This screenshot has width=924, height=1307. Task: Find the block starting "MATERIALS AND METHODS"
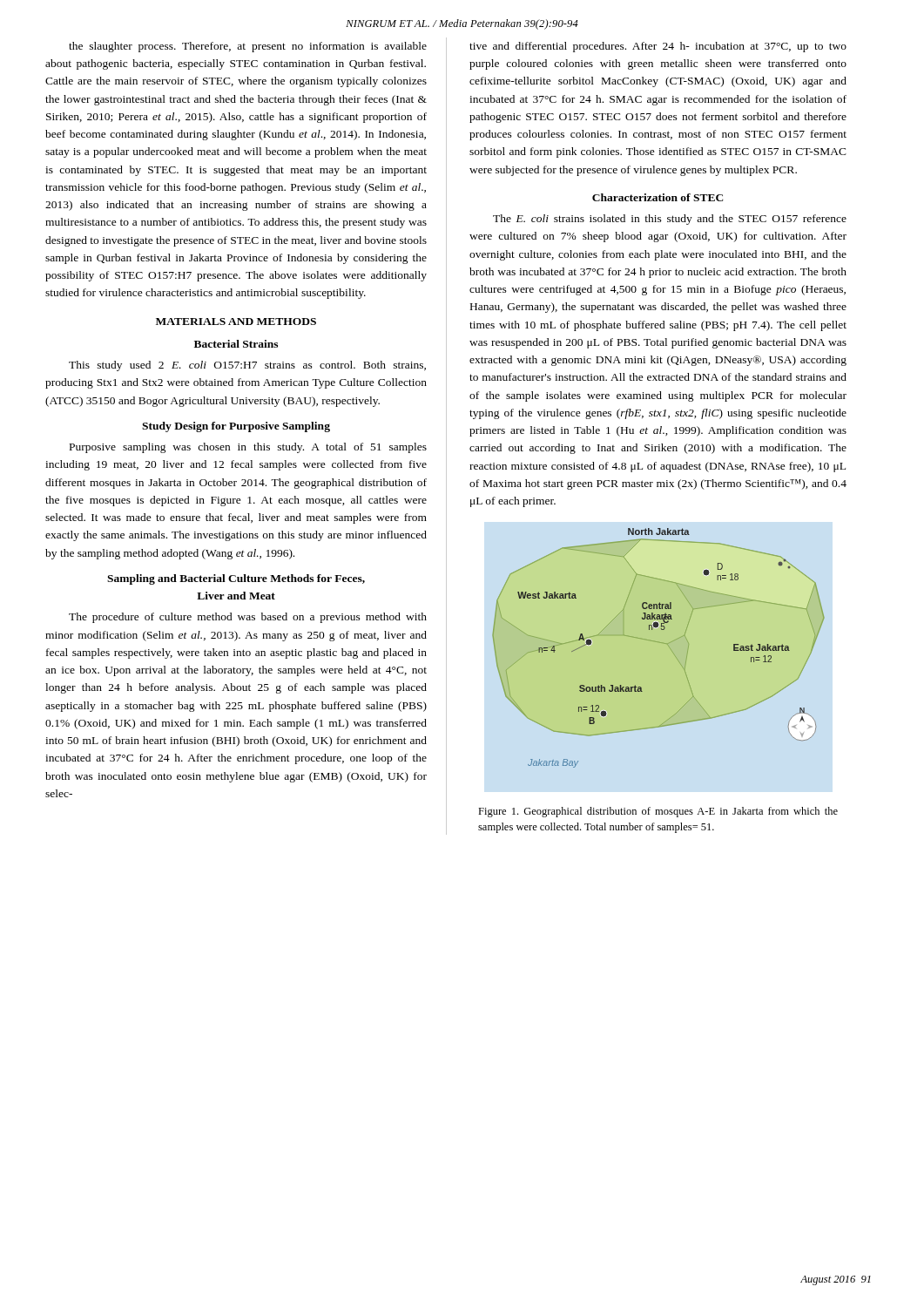pos(236,321)
